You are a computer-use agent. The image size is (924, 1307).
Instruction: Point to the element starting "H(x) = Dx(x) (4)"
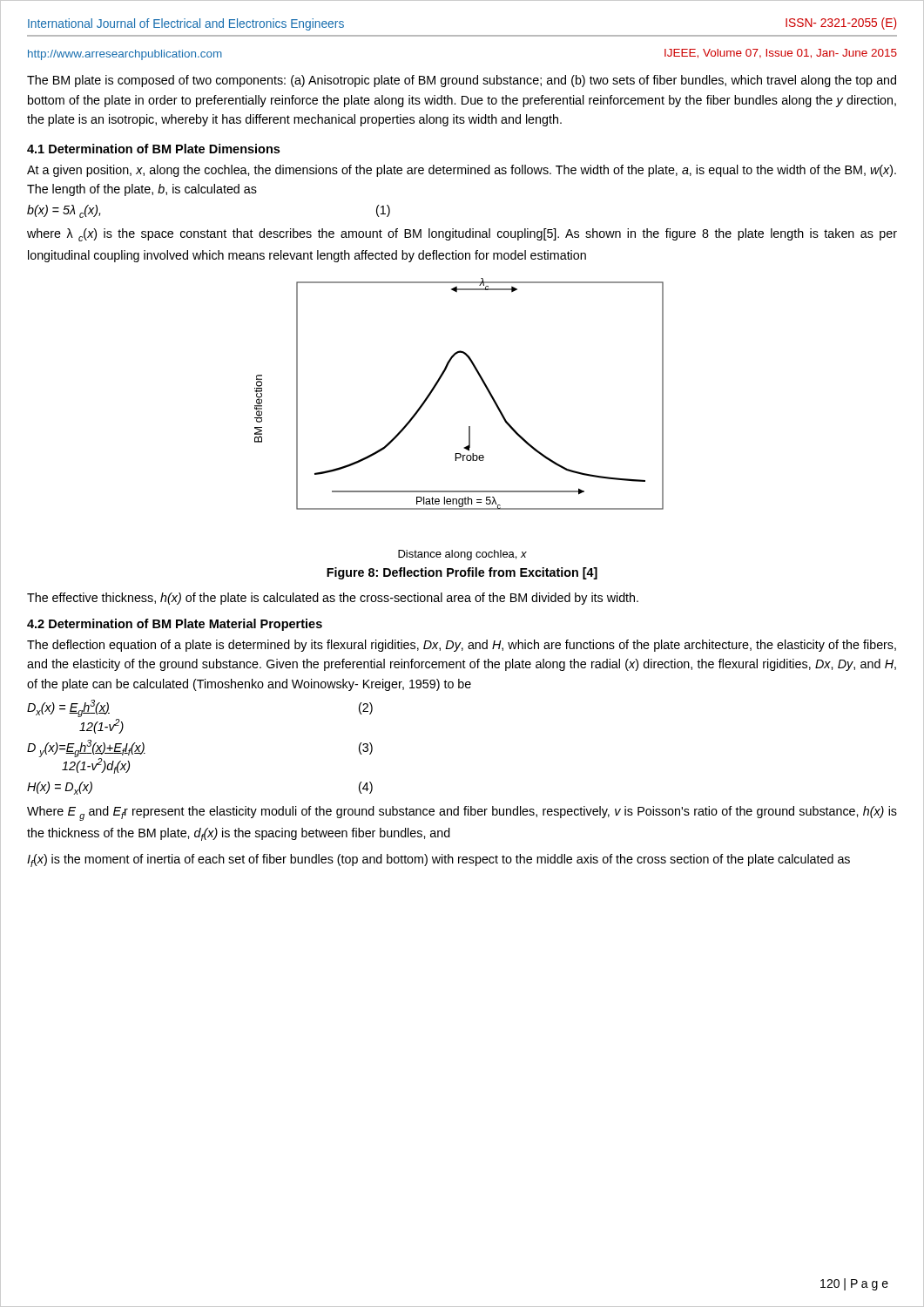pyautogui.click(x=79, y=788)
